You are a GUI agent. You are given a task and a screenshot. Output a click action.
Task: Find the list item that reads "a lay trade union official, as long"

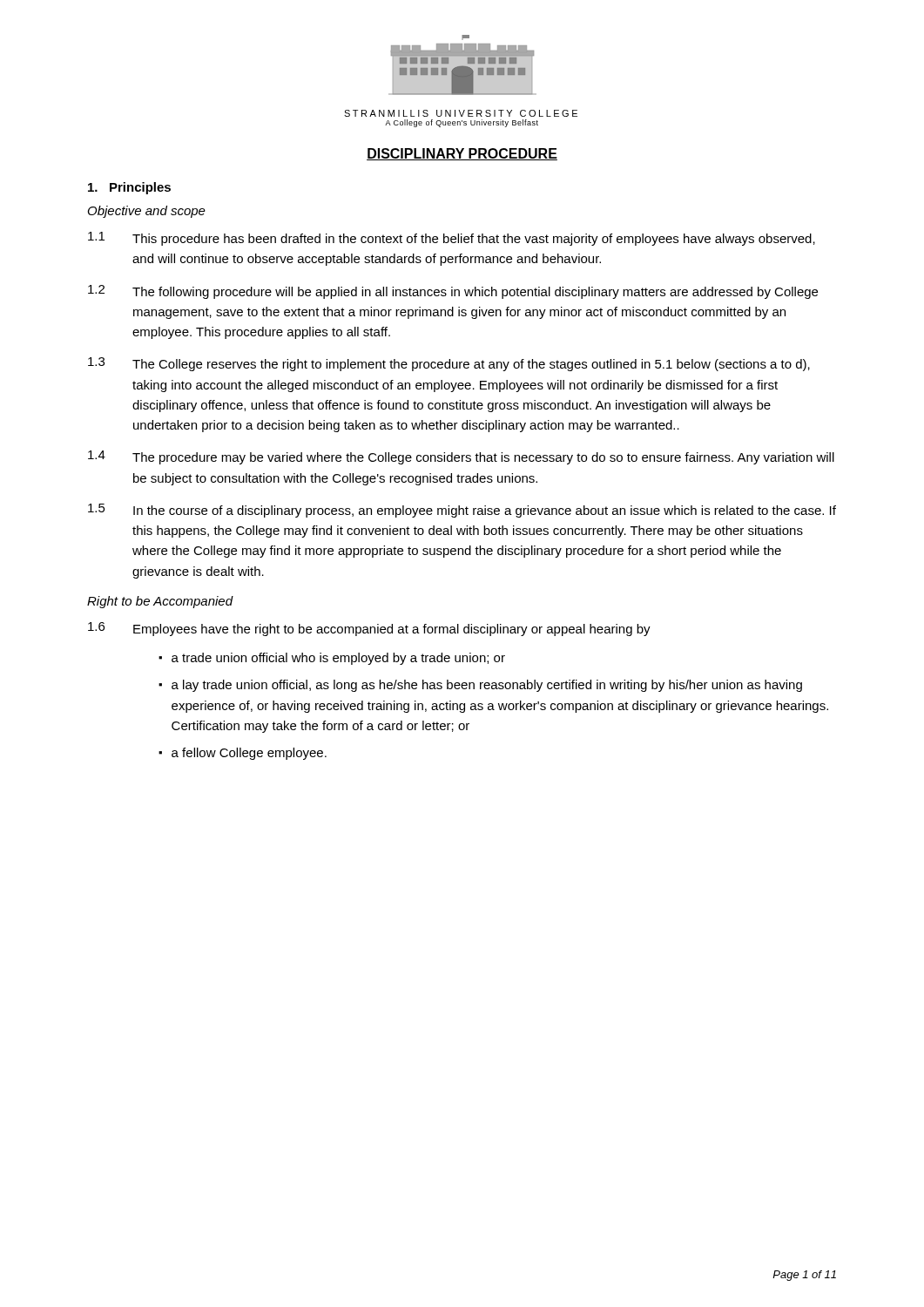tap(500, 705)
